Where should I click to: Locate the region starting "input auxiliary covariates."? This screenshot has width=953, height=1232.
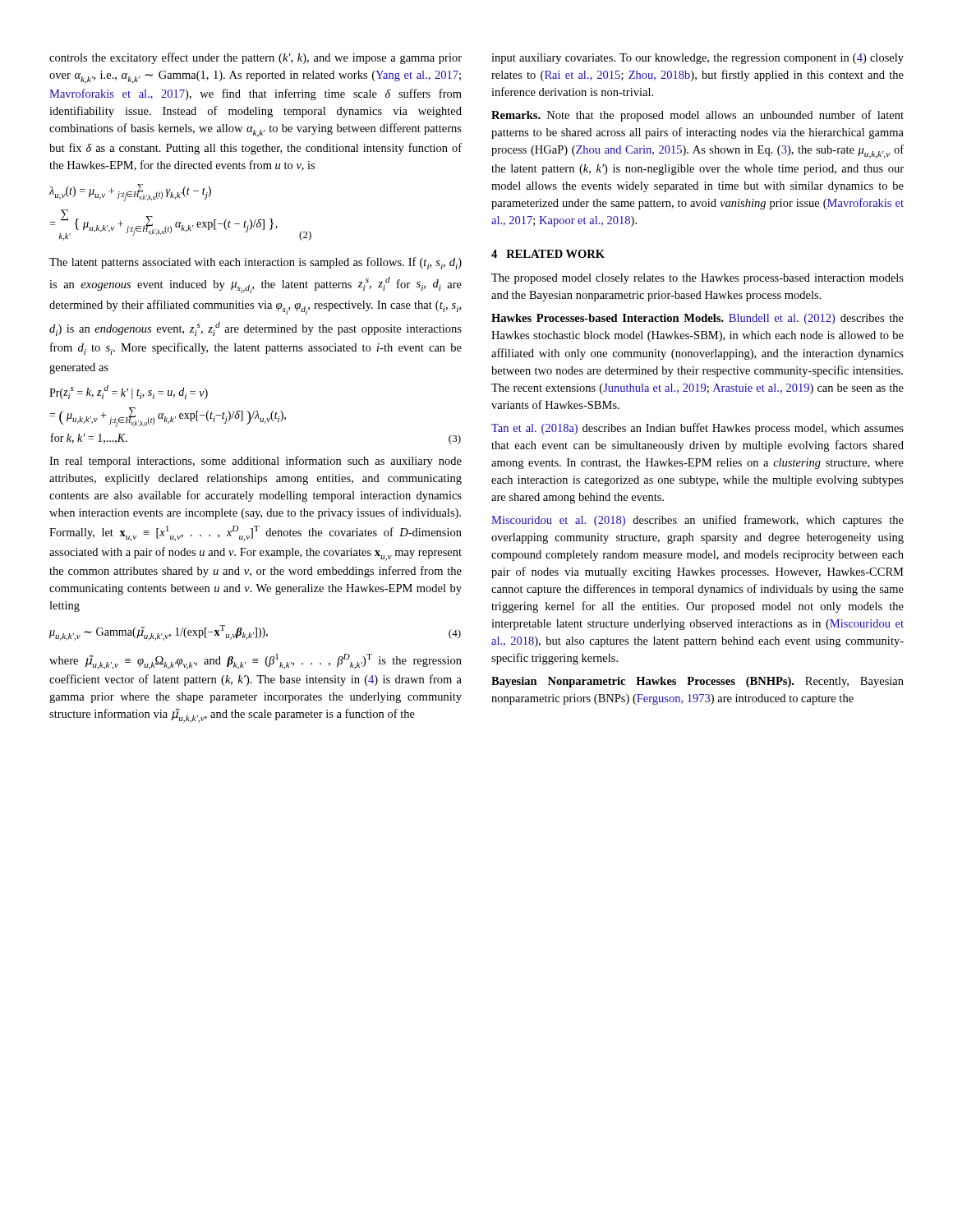click(698, 139)
